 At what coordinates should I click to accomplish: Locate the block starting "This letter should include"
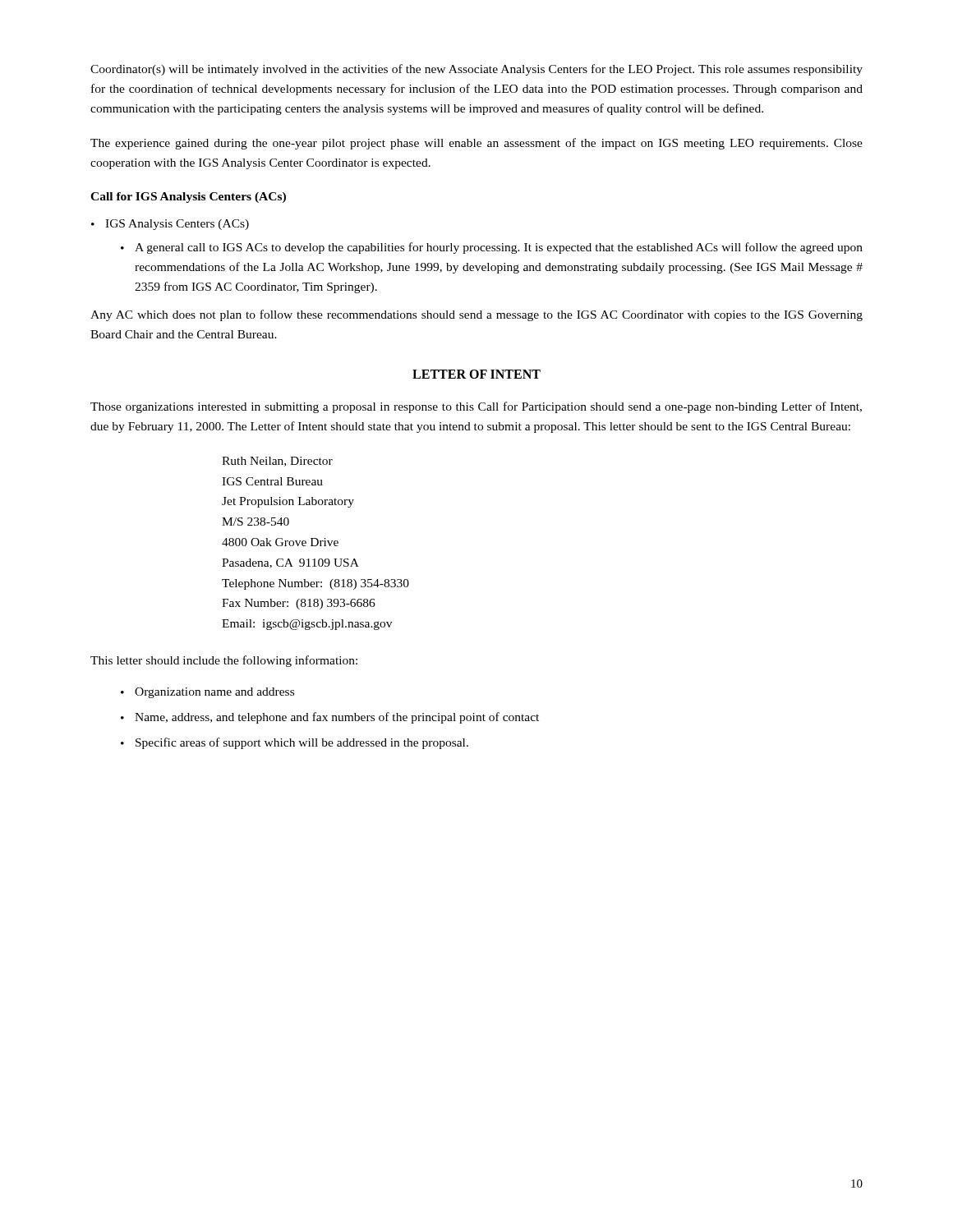[x=224, y=660]
